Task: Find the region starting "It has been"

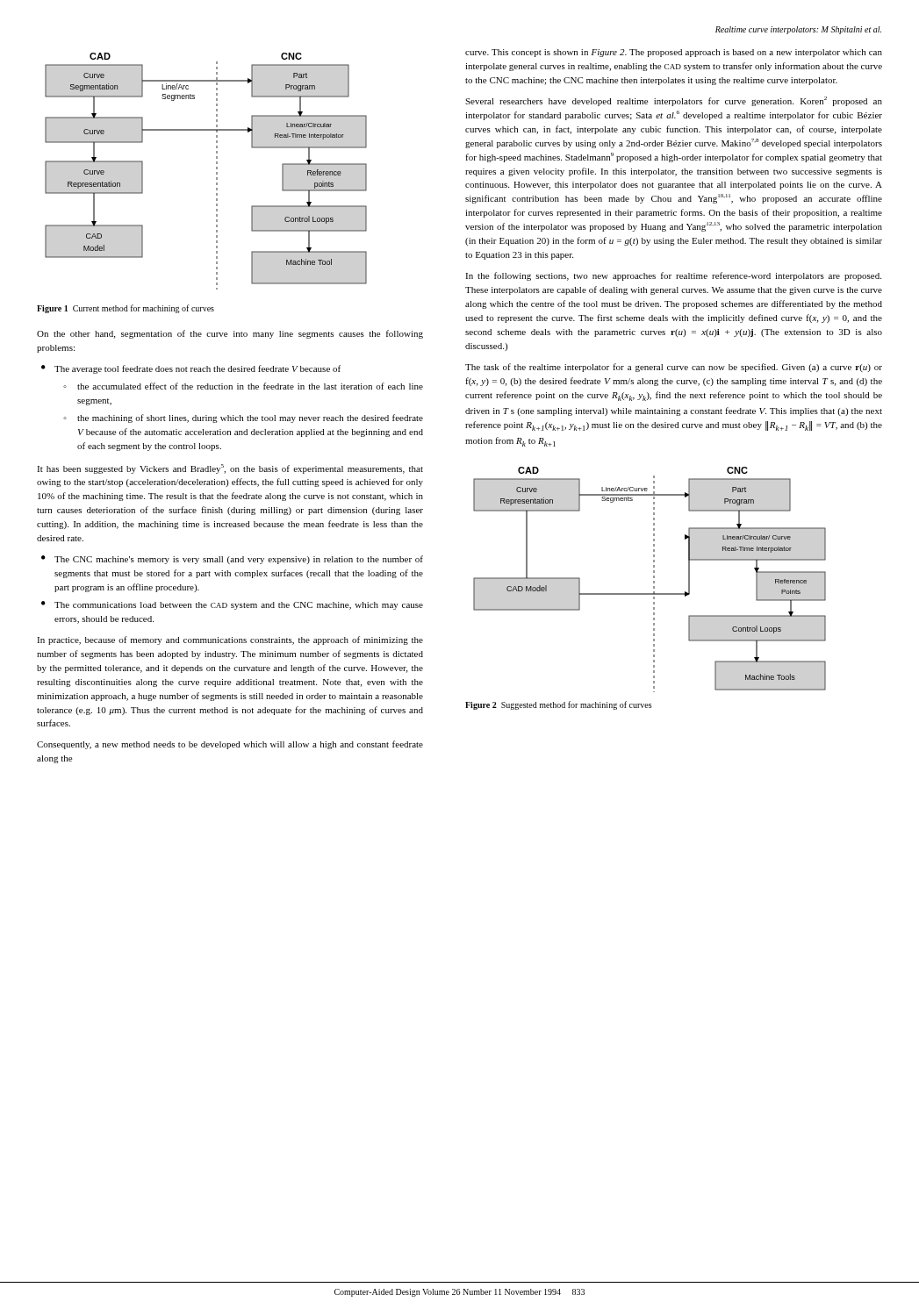Action: point(230,503)
